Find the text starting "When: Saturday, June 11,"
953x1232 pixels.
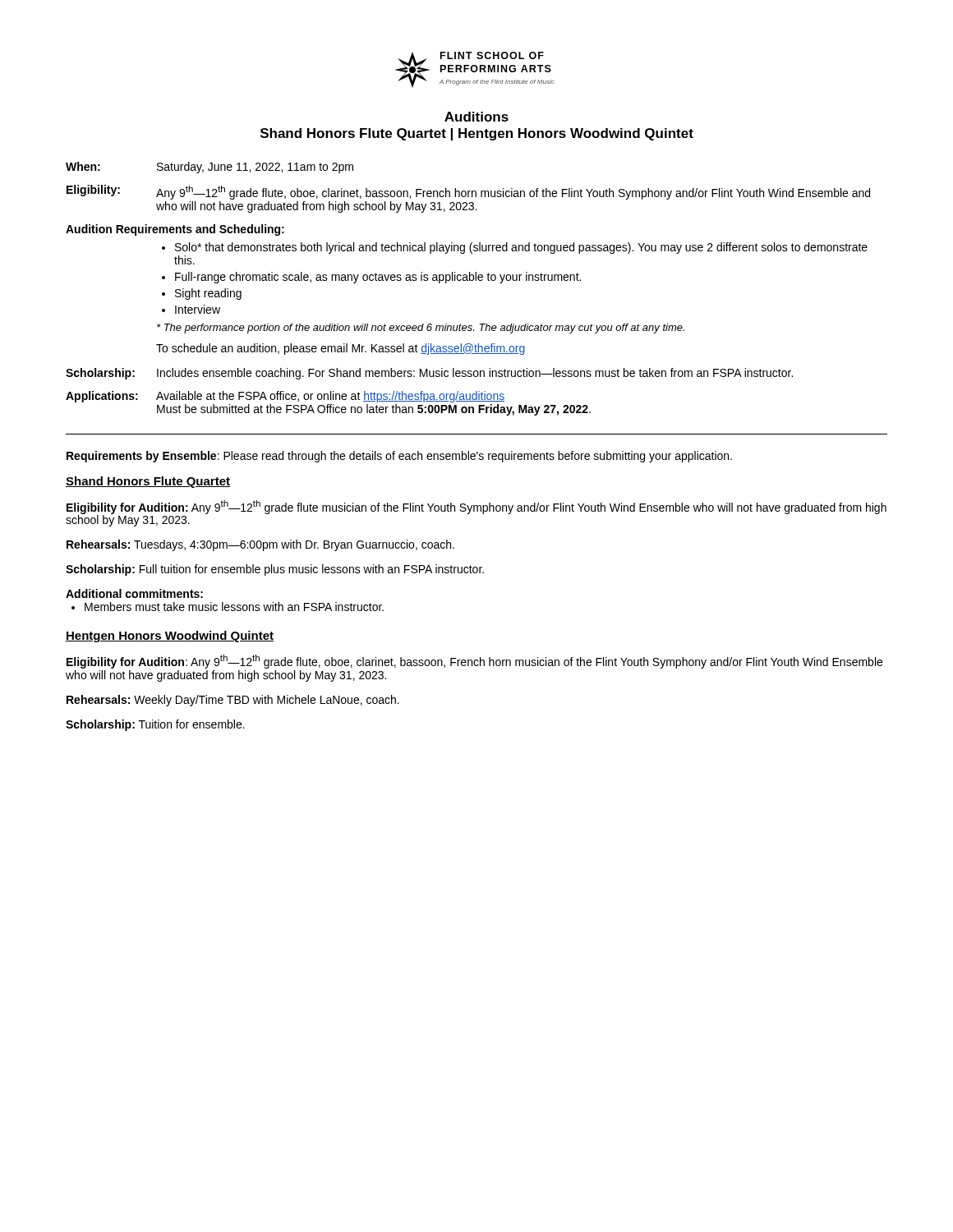[x=209, y=168]
